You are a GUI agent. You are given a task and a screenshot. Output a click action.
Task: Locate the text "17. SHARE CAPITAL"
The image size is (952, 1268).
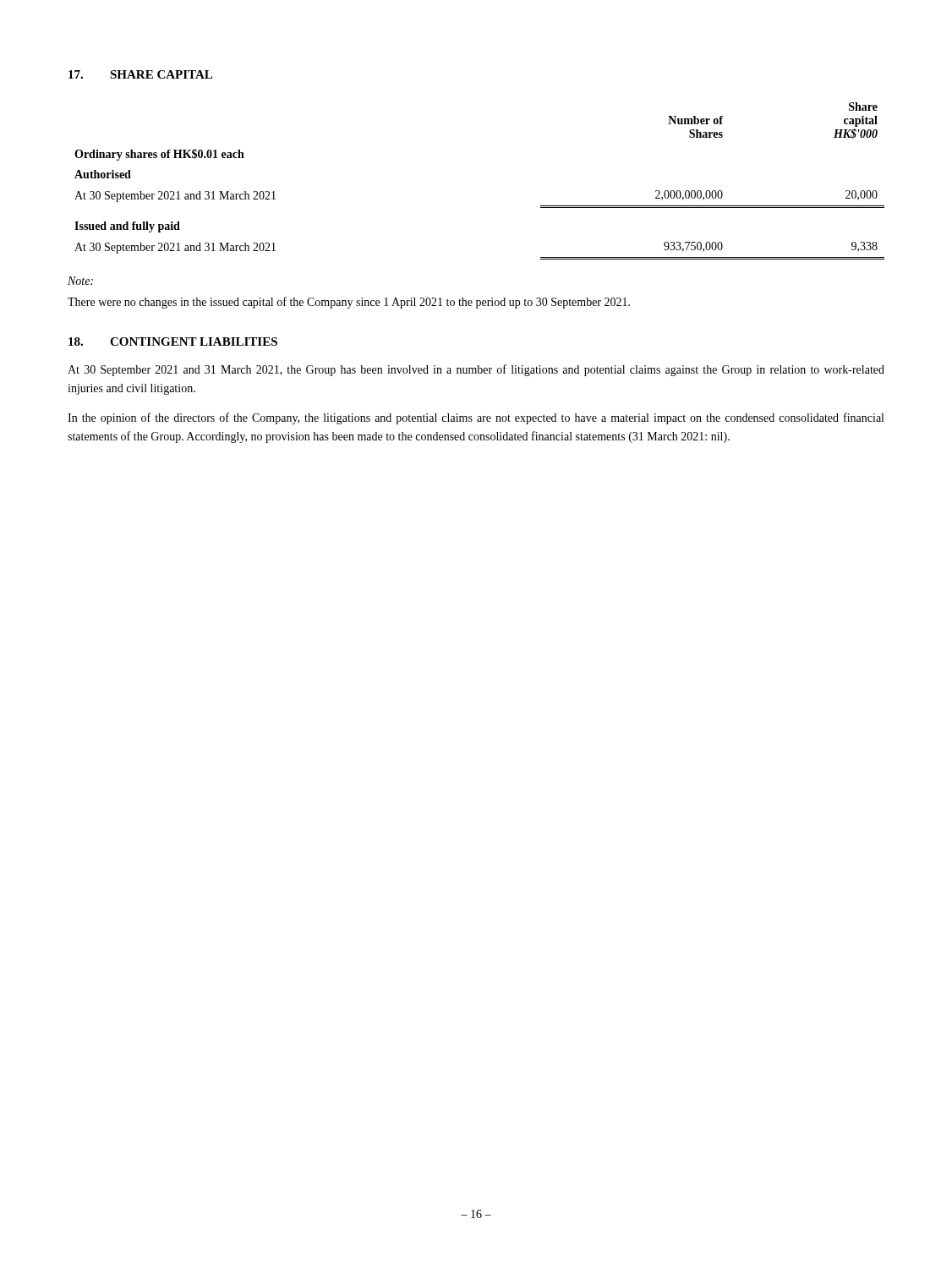coord(140,75)
